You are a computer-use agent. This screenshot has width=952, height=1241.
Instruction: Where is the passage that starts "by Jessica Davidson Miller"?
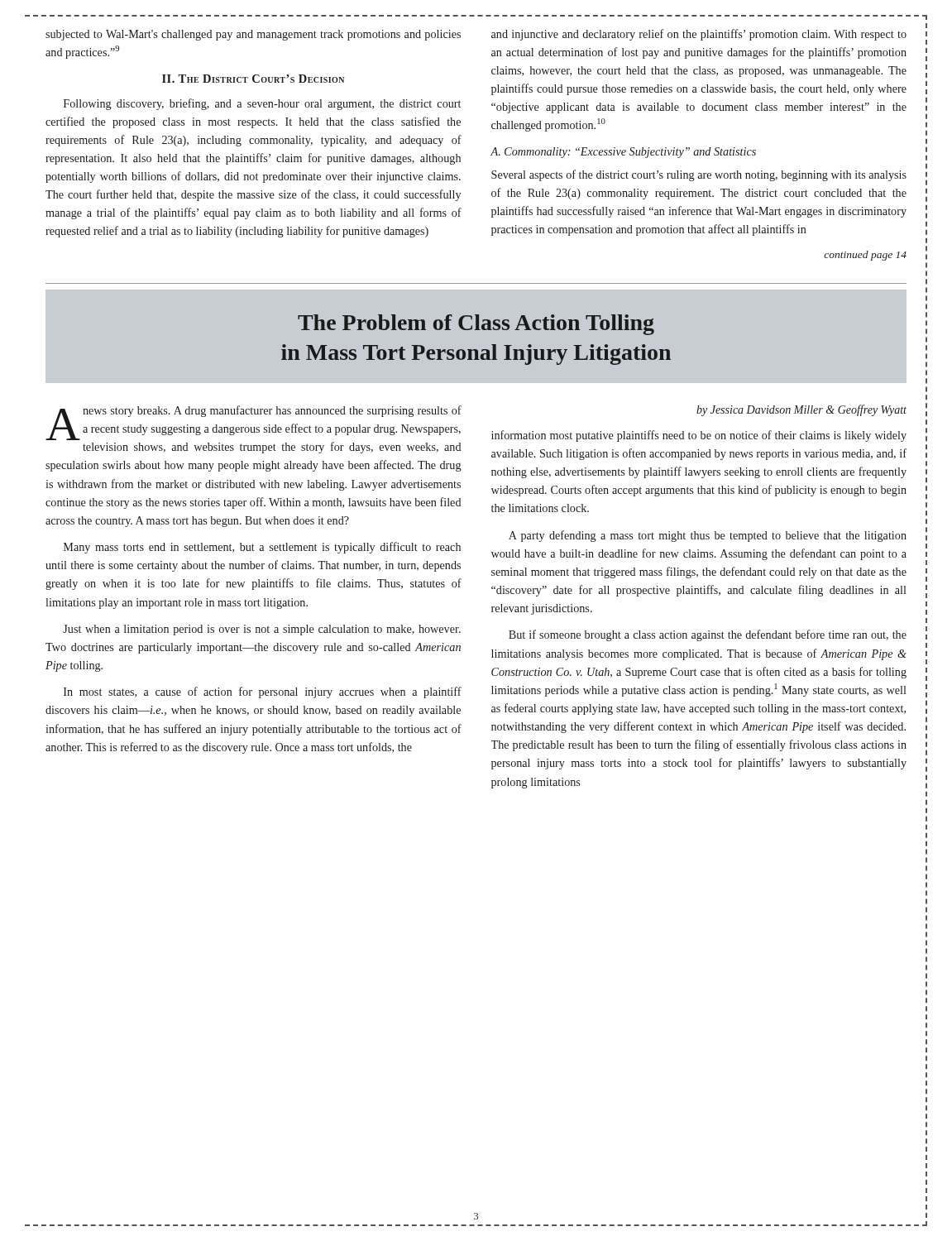699,596
